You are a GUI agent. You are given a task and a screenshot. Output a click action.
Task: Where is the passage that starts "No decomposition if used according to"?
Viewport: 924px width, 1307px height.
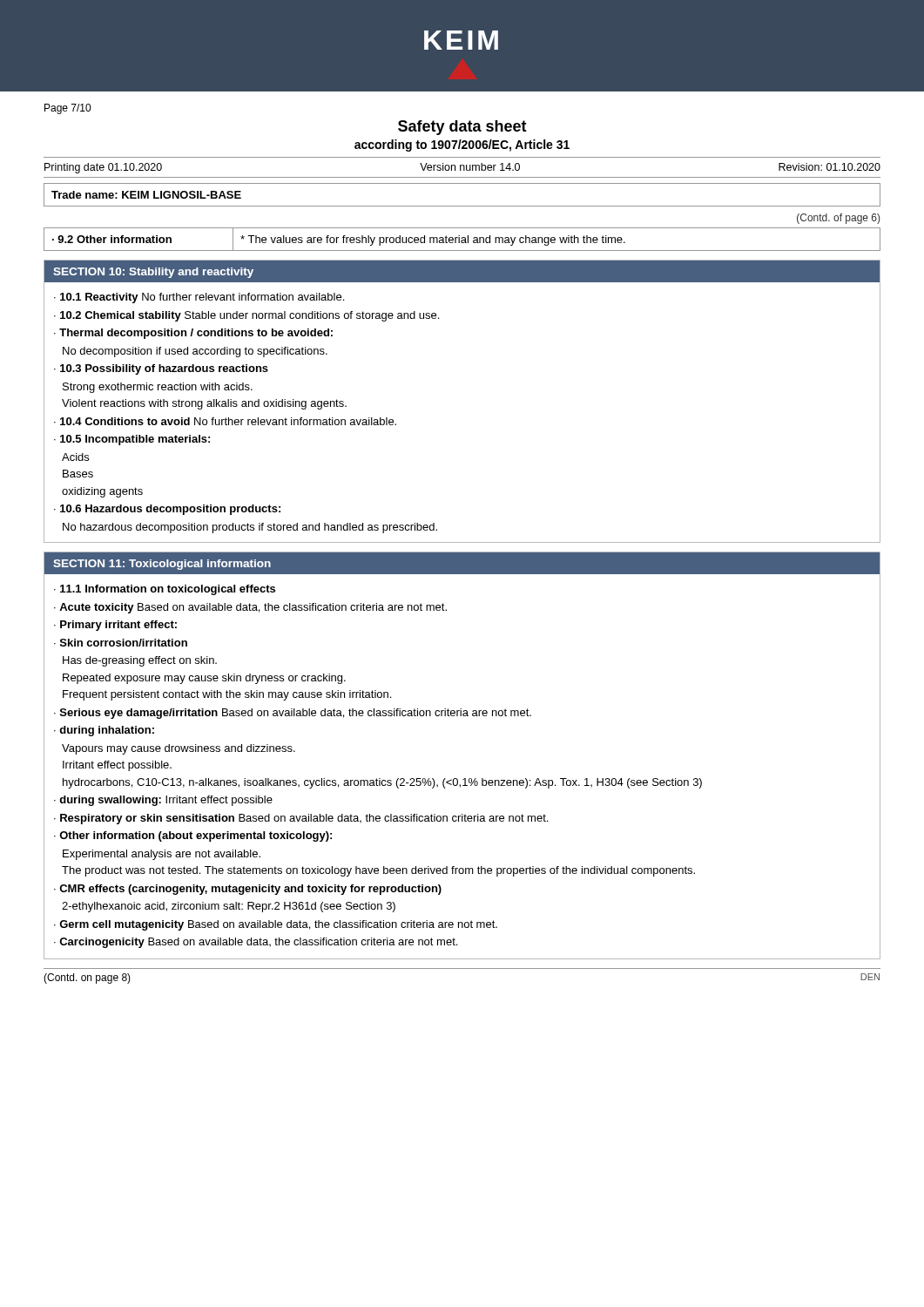[195, 350]
